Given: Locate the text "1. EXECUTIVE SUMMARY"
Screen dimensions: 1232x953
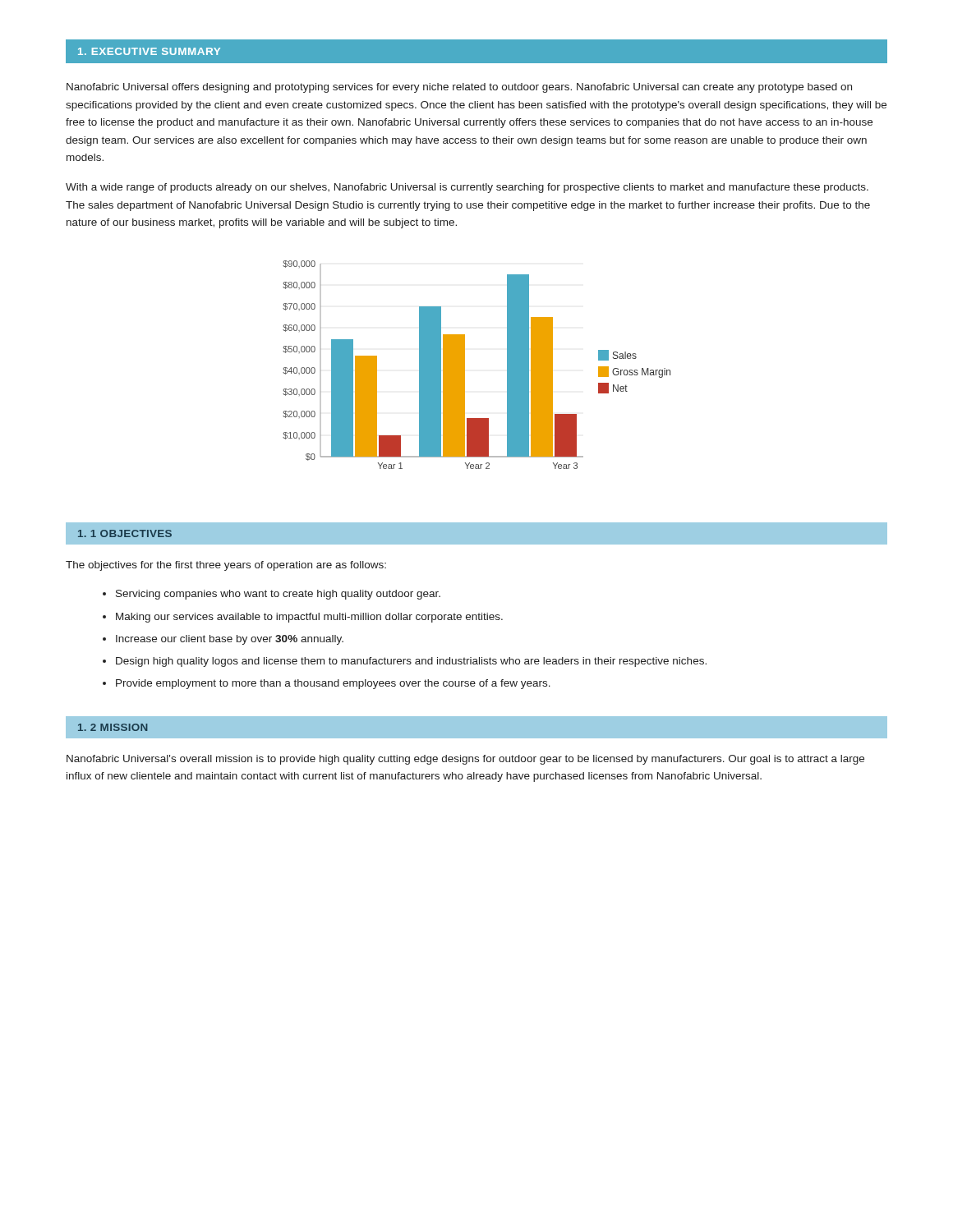Looking at the screenshot, I should coord(149,51).
